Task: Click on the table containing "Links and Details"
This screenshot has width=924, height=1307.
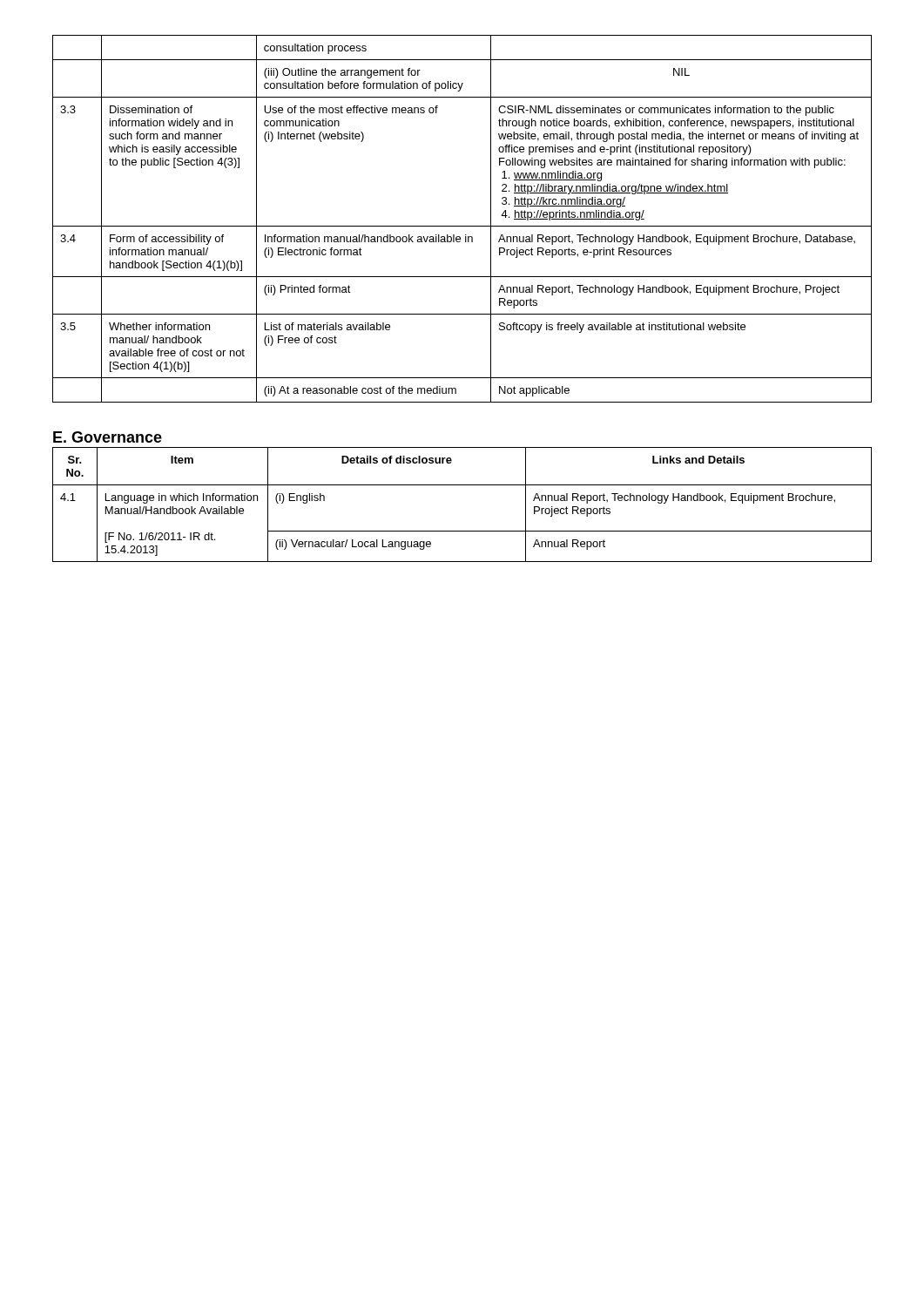Action: pos(462,505)
